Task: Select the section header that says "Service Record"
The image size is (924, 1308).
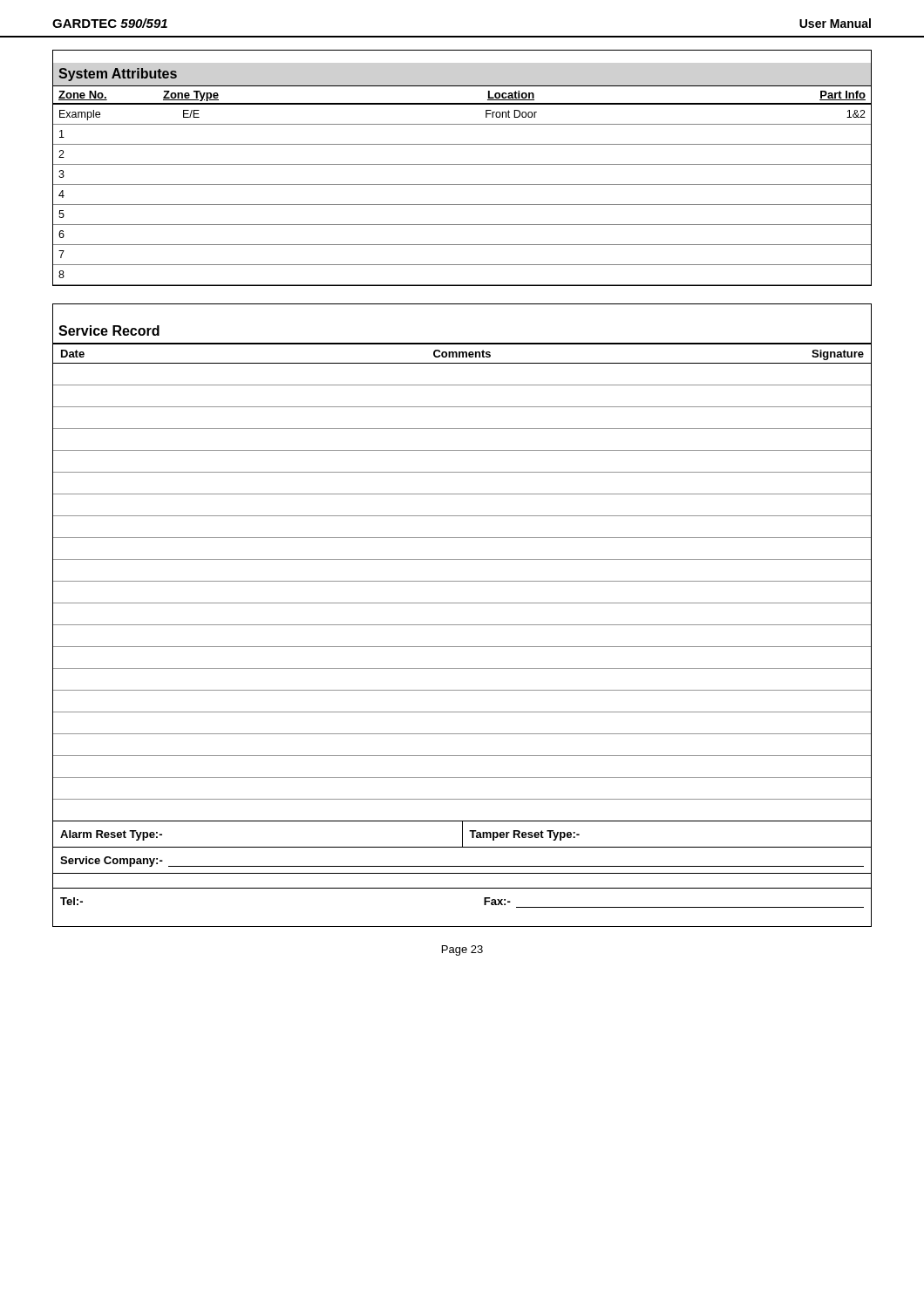Action: pos(109,331)
